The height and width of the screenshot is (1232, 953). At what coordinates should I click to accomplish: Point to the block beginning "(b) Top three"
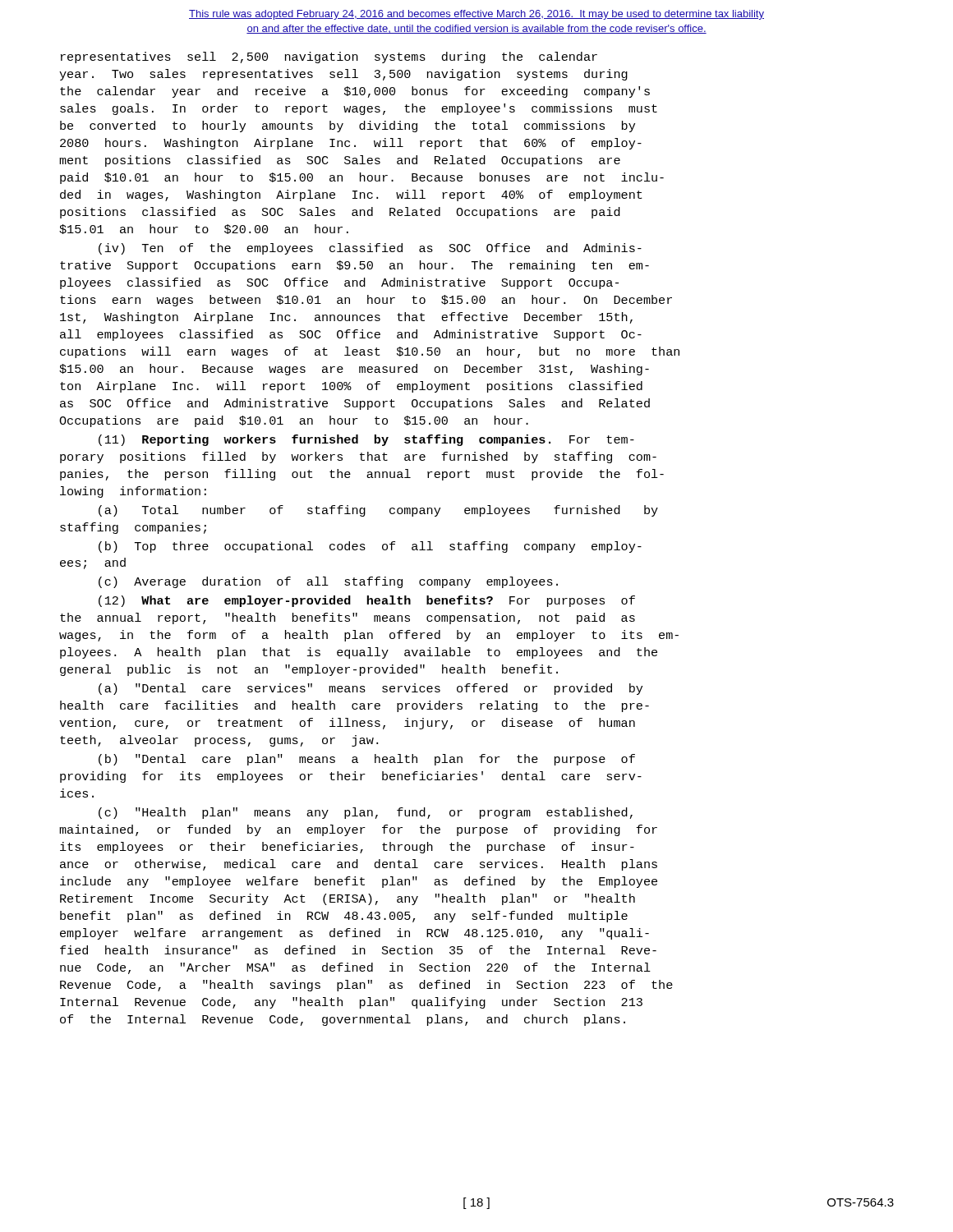(476, 556)
